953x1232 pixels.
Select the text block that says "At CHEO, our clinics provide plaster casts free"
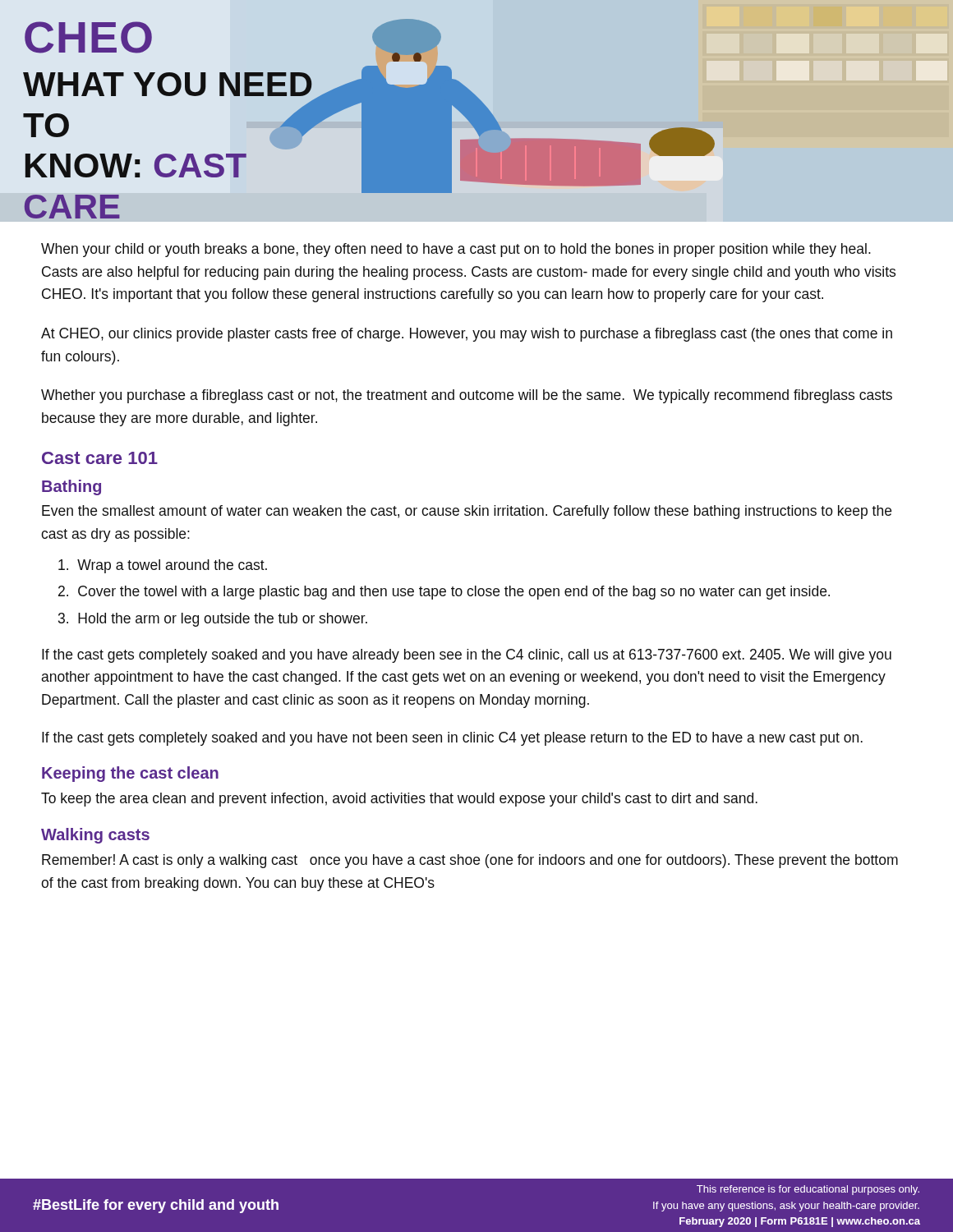(x=467, y=345)
